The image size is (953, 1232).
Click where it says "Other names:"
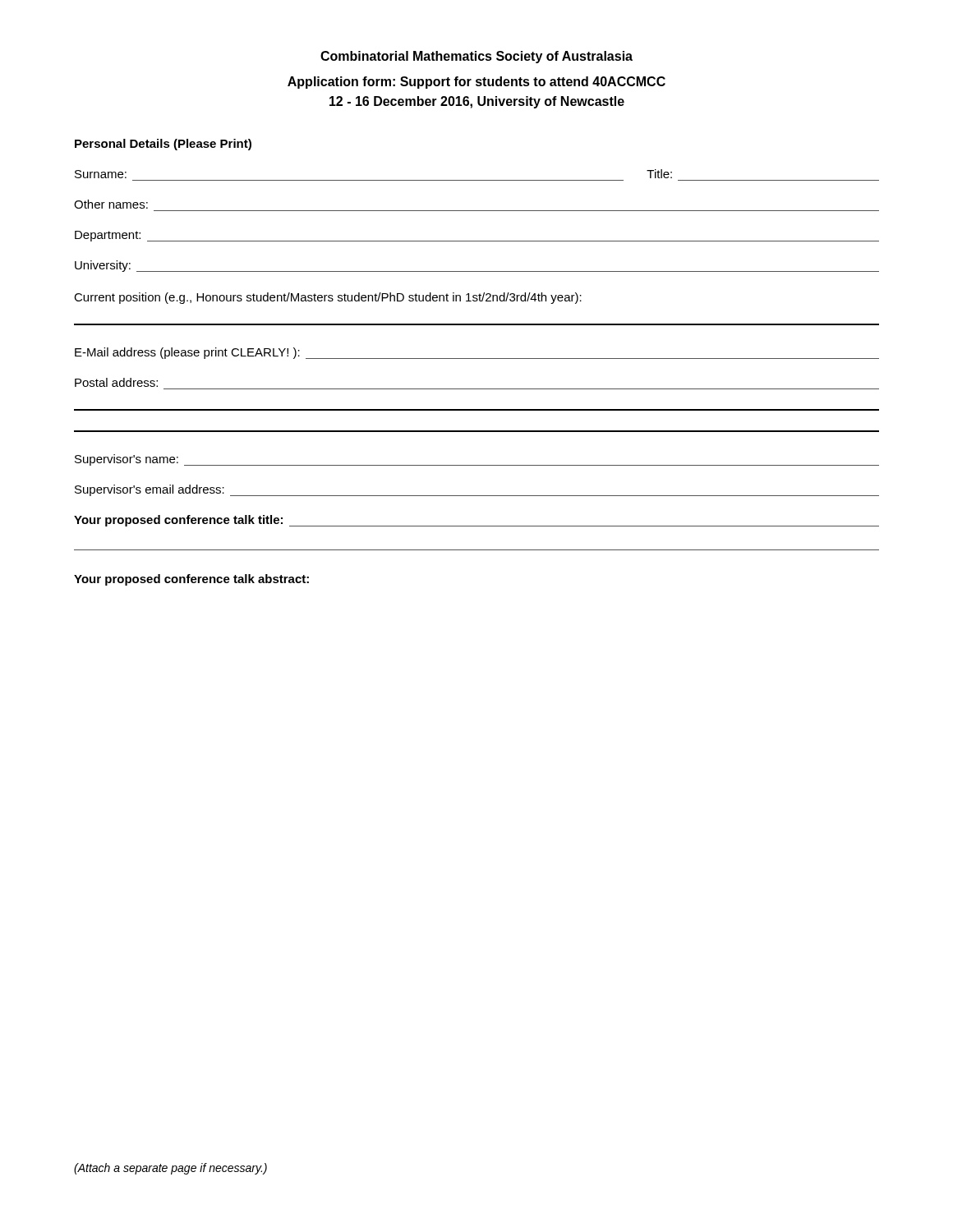[x=476, y=203]
